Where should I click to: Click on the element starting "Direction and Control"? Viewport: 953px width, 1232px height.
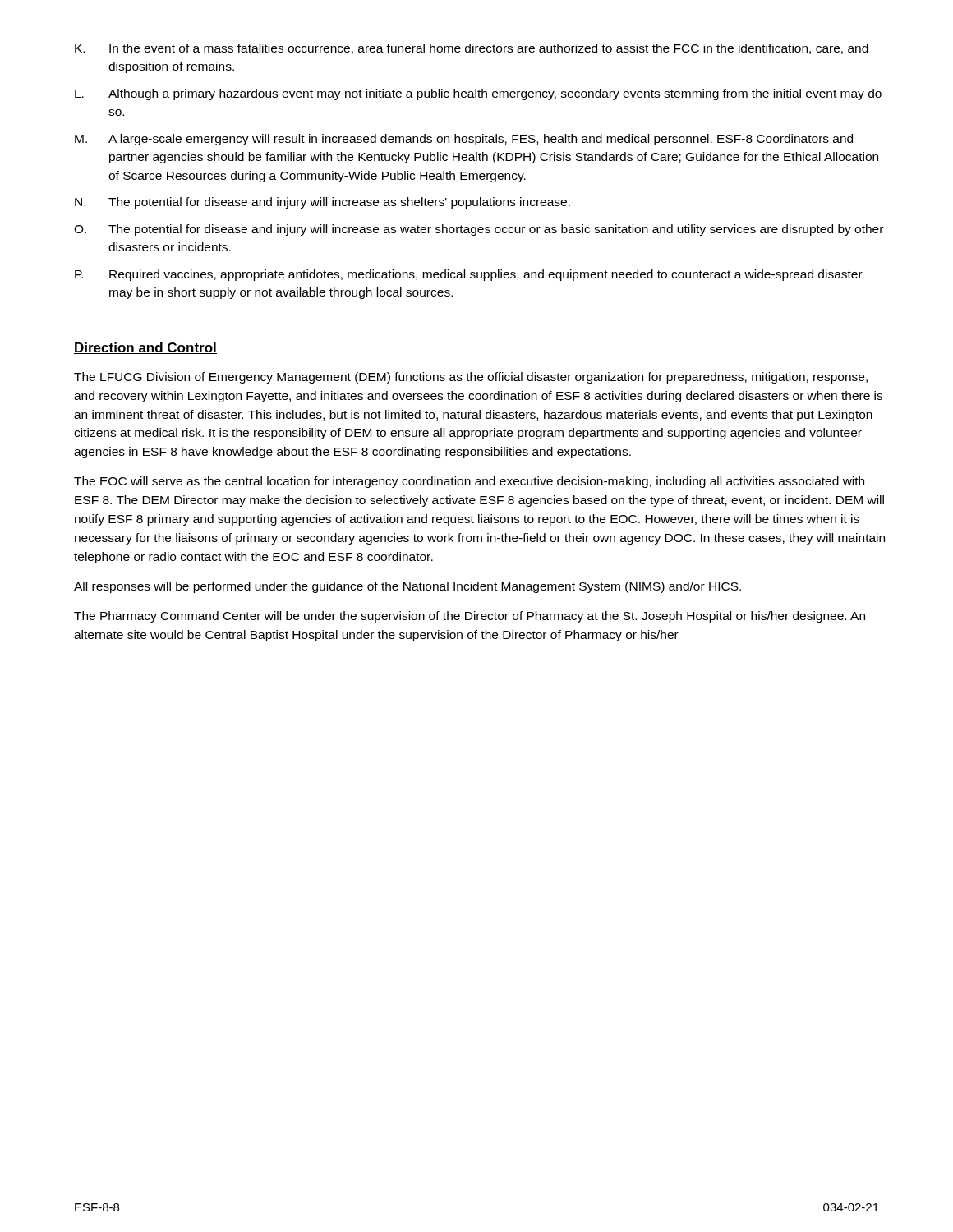tap(145, 348)
